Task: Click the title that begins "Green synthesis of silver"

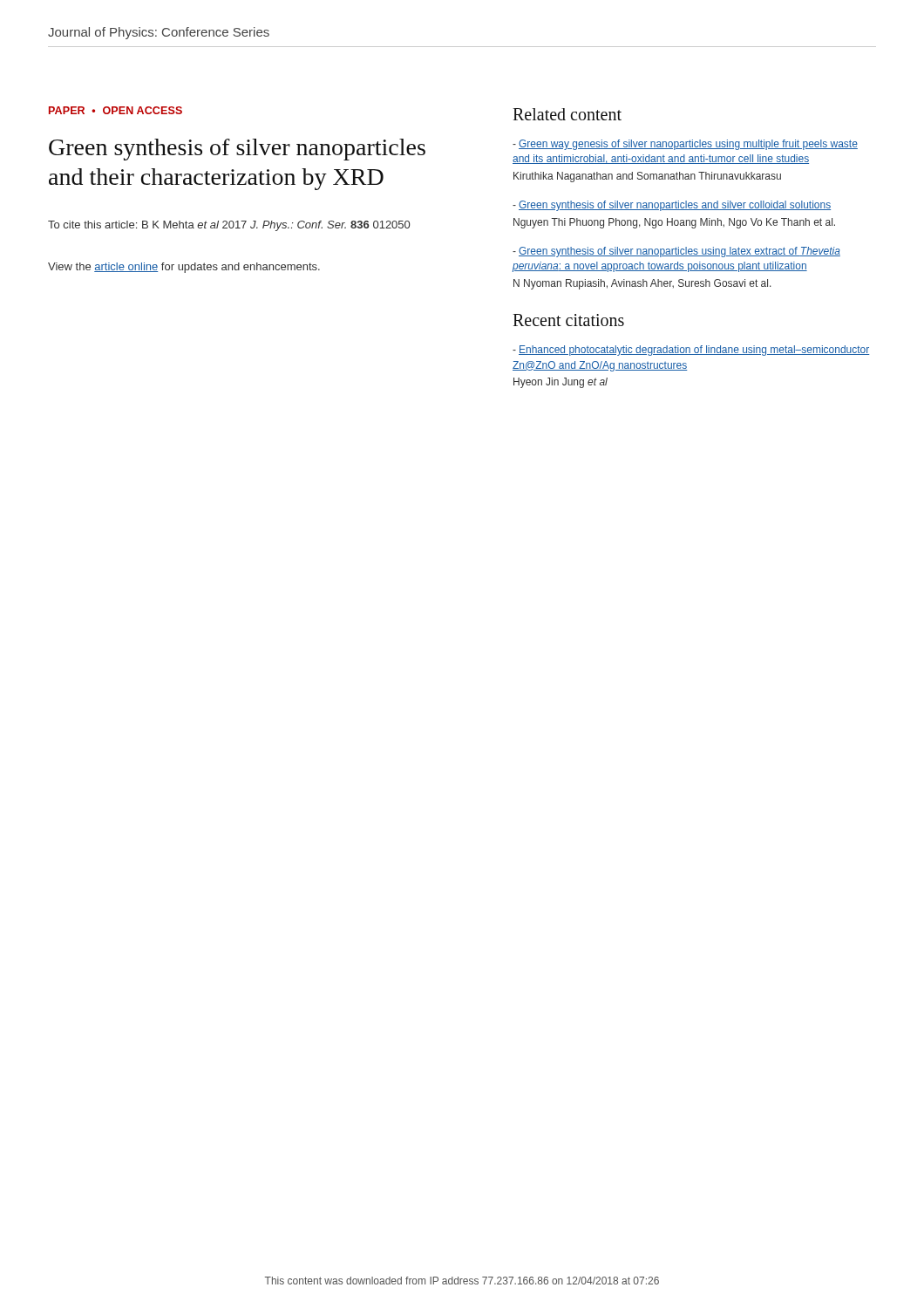Action: click(x=237, y=162)
